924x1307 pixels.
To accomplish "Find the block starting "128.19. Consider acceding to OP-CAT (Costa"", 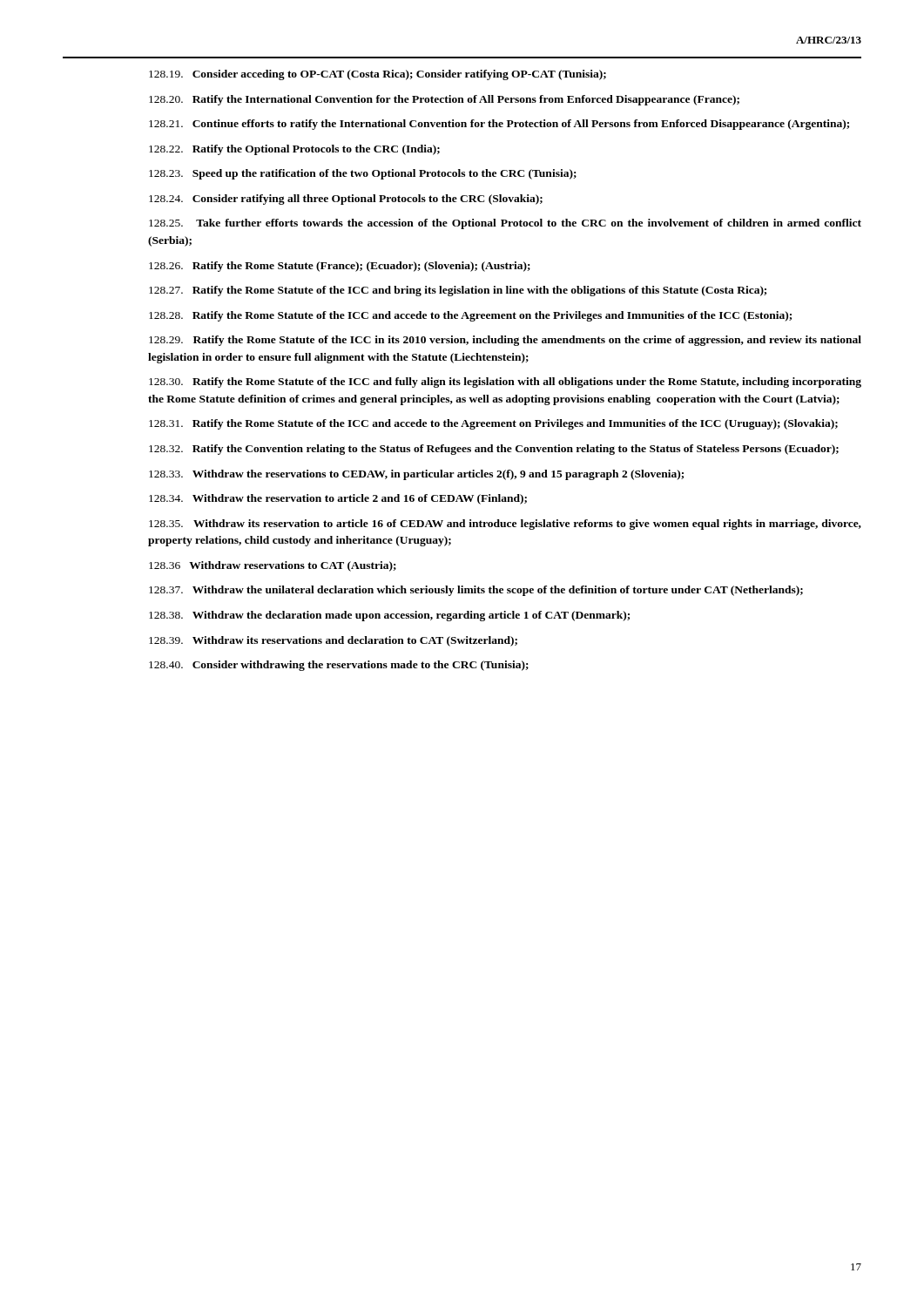I will tap(377, 74).
